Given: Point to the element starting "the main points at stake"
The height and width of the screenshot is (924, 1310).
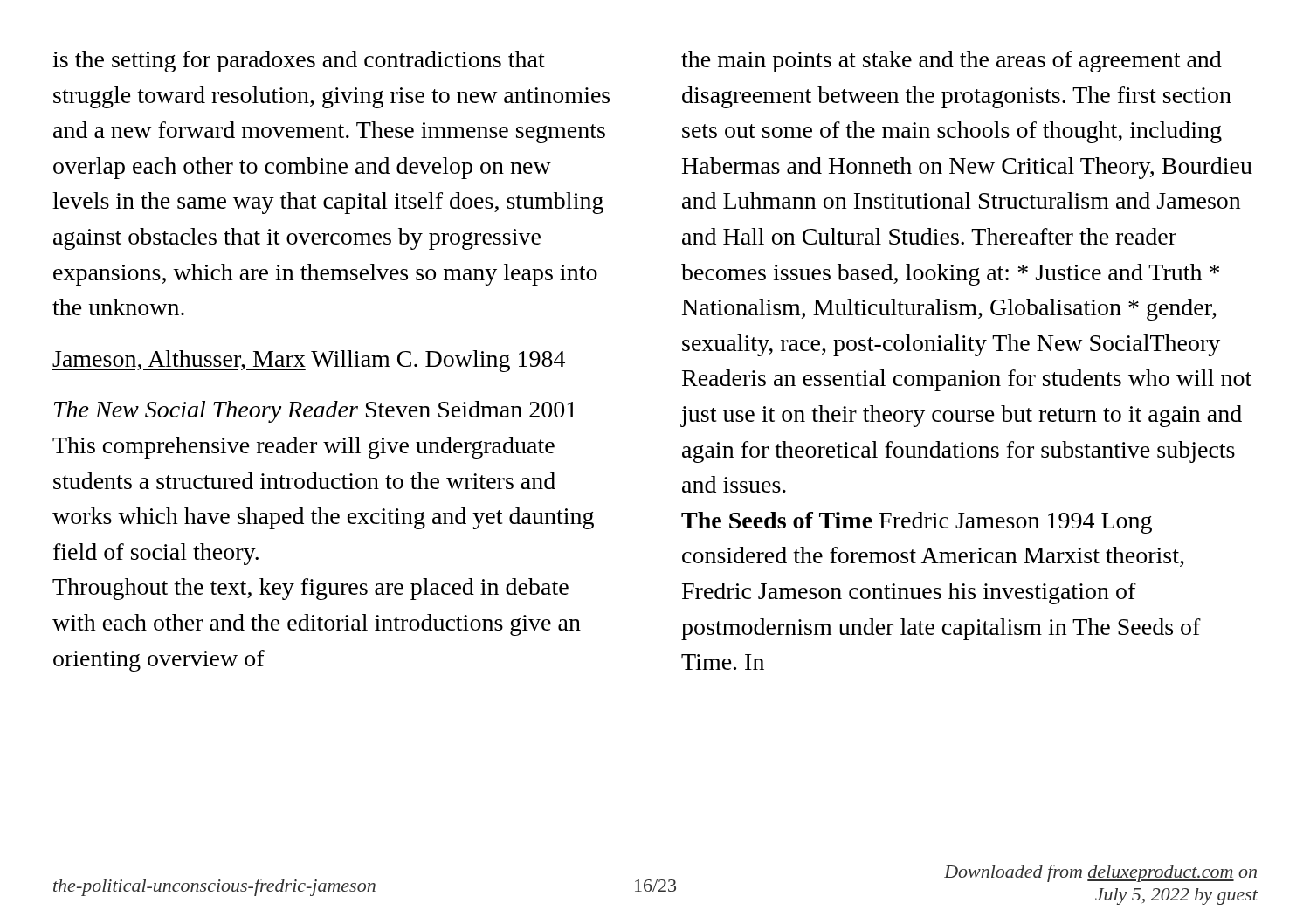Looking at the screenshot, I should [967, 360].
